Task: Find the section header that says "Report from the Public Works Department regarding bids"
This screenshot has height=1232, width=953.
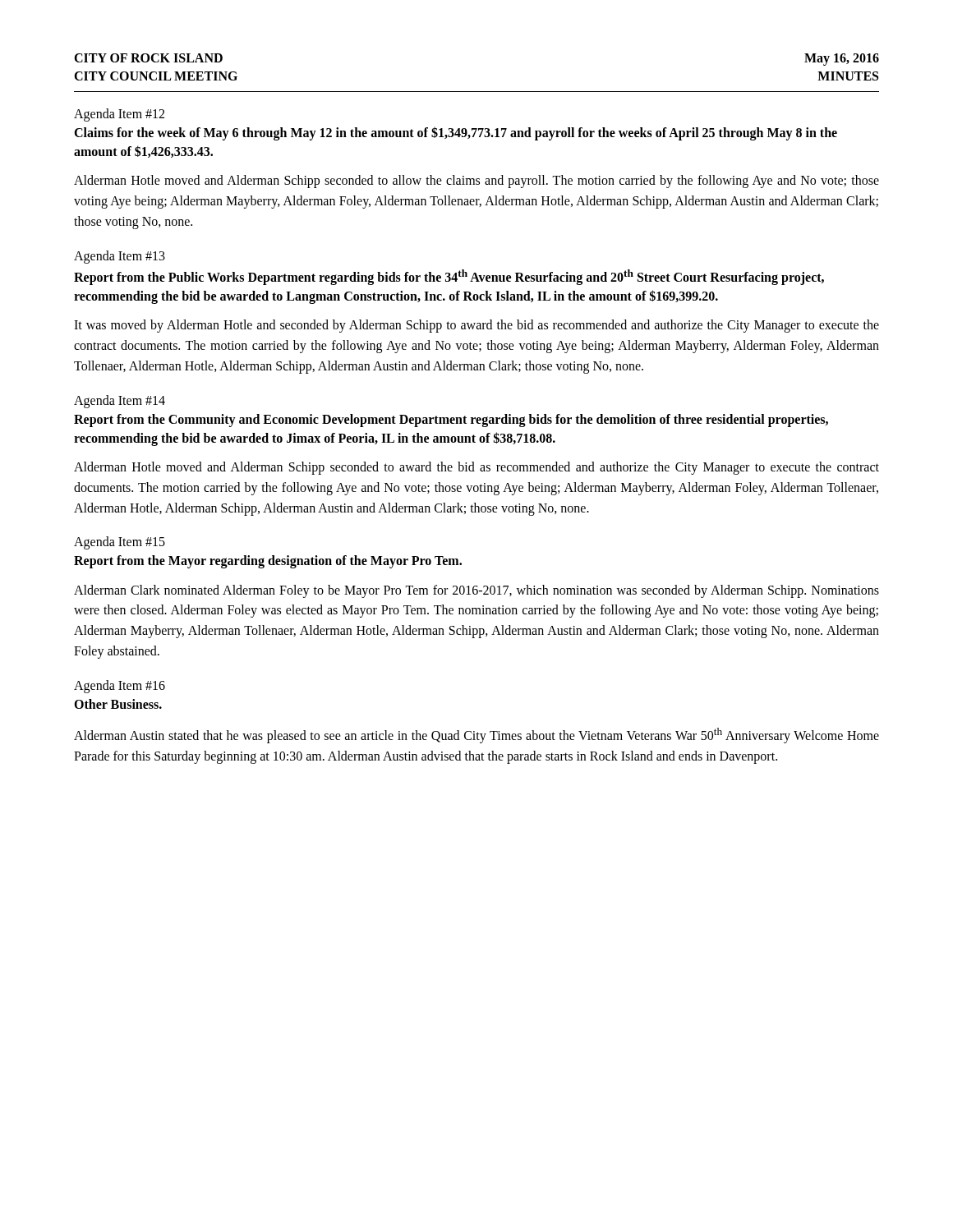Action: [x=449, y=285]
